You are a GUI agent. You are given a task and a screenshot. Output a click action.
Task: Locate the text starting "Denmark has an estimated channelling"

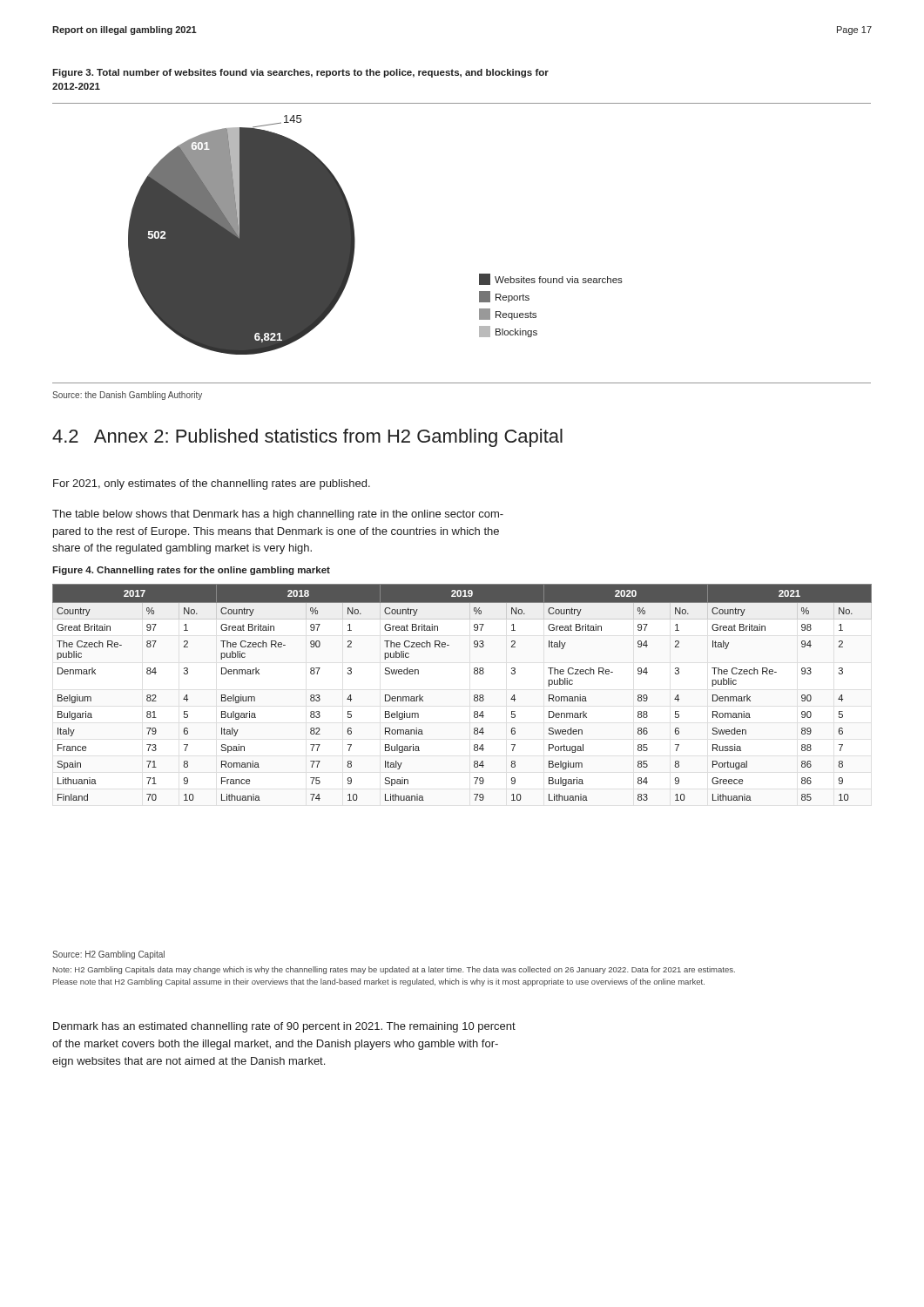click(284, 1044)
